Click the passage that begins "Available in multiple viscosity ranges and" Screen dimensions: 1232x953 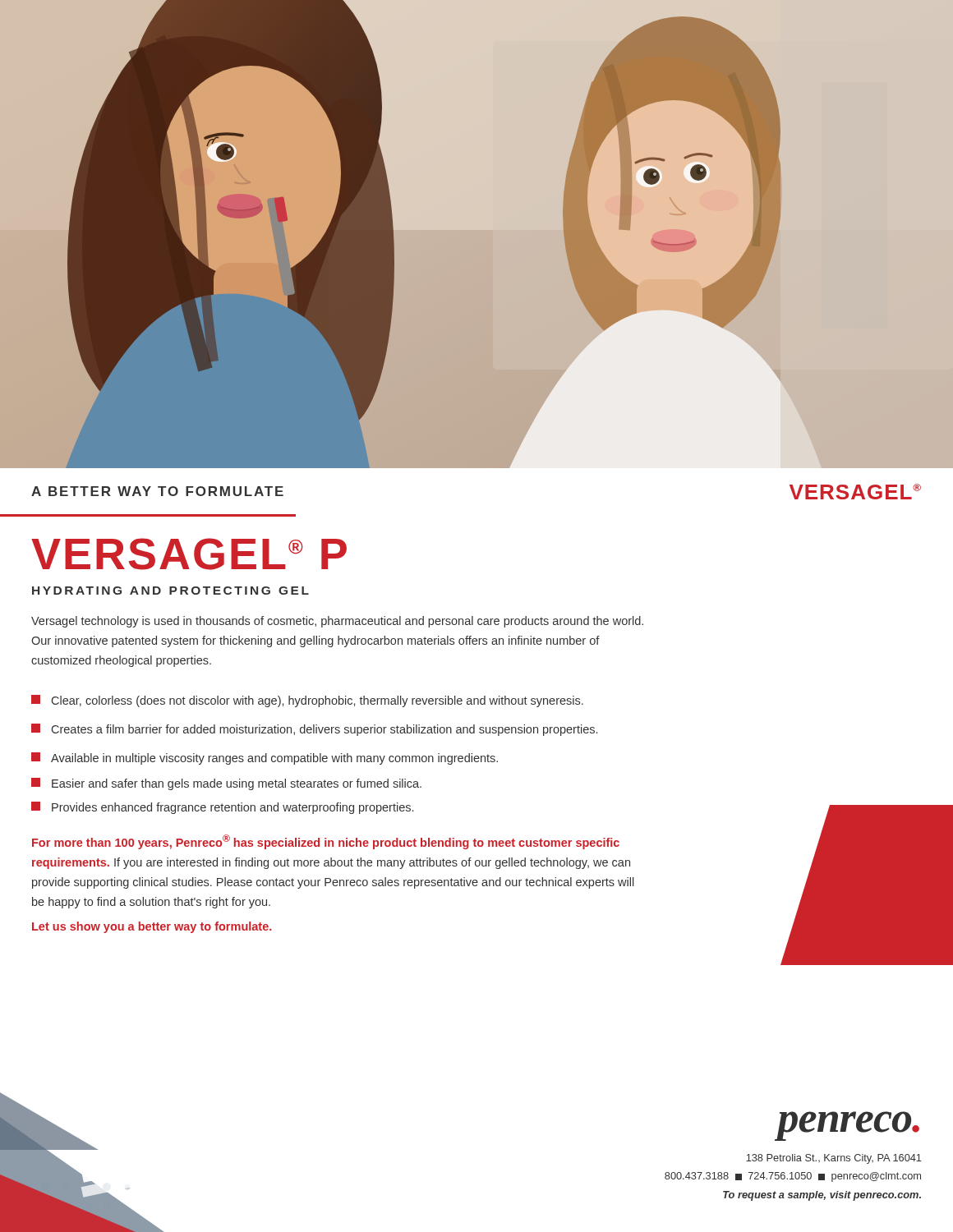coord(265,759)
